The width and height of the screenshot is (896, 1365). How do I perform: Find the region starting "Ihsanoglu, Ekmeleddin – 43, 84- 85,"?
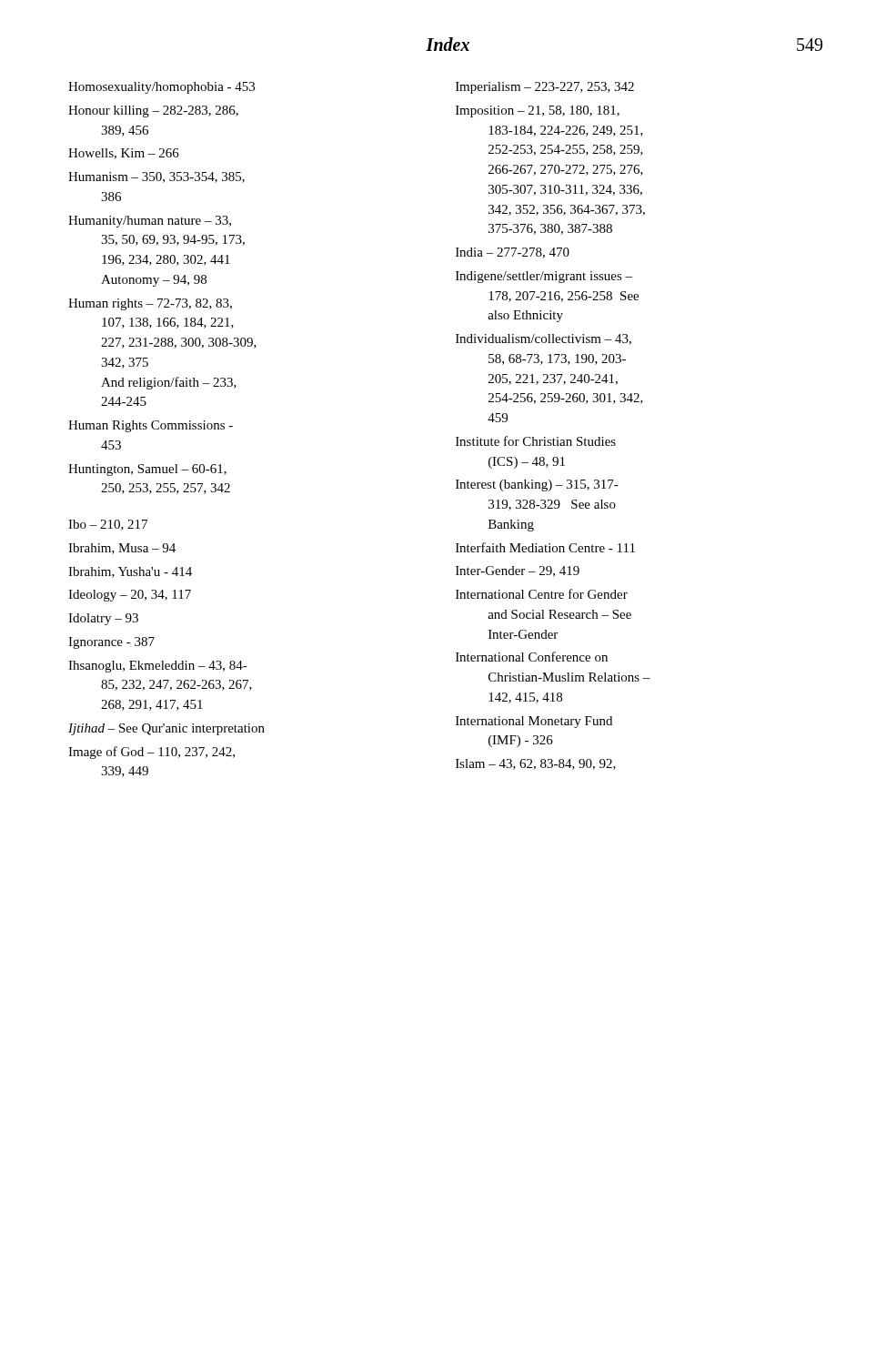pyautogui.click(x=248, y=686)
